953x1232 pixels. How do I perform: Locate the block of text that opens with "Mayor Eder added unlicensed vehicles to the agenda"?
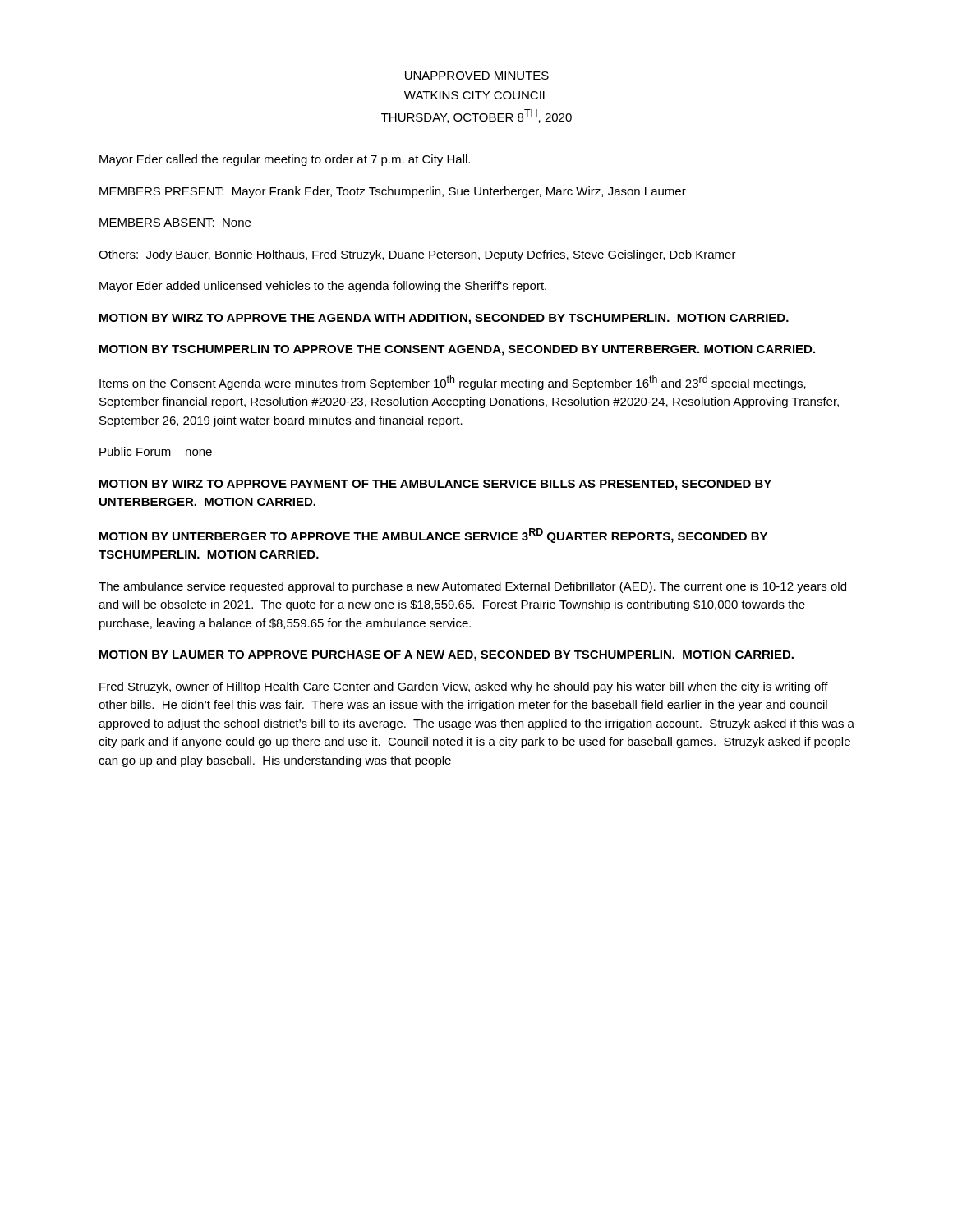pos(323,285)
